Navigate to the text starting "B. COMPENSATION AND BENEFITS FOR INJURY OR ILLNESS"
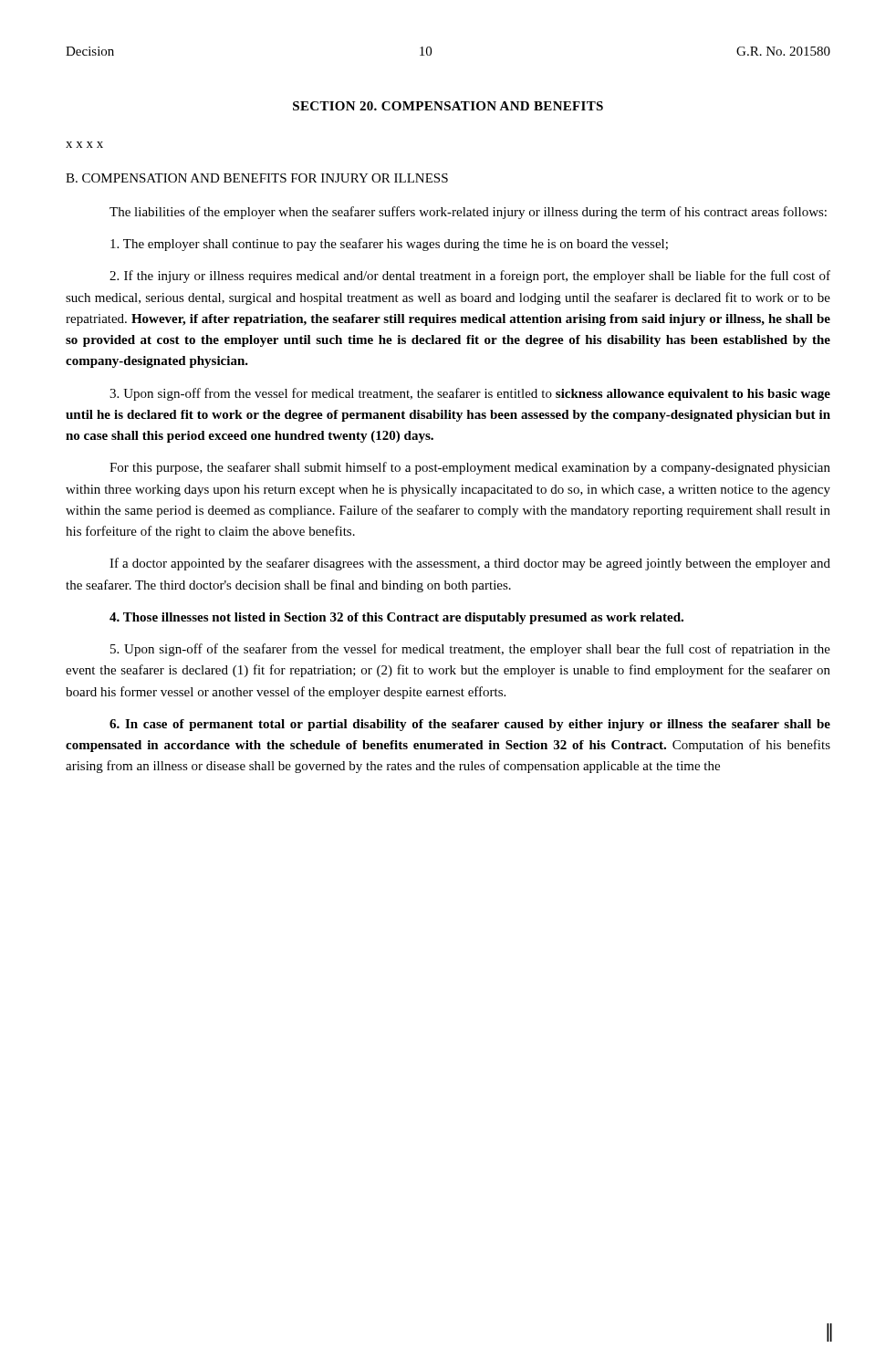Image resolution: width=896 pixels, height=1369 pixels. pyautogui.click(x=257, y=177)
